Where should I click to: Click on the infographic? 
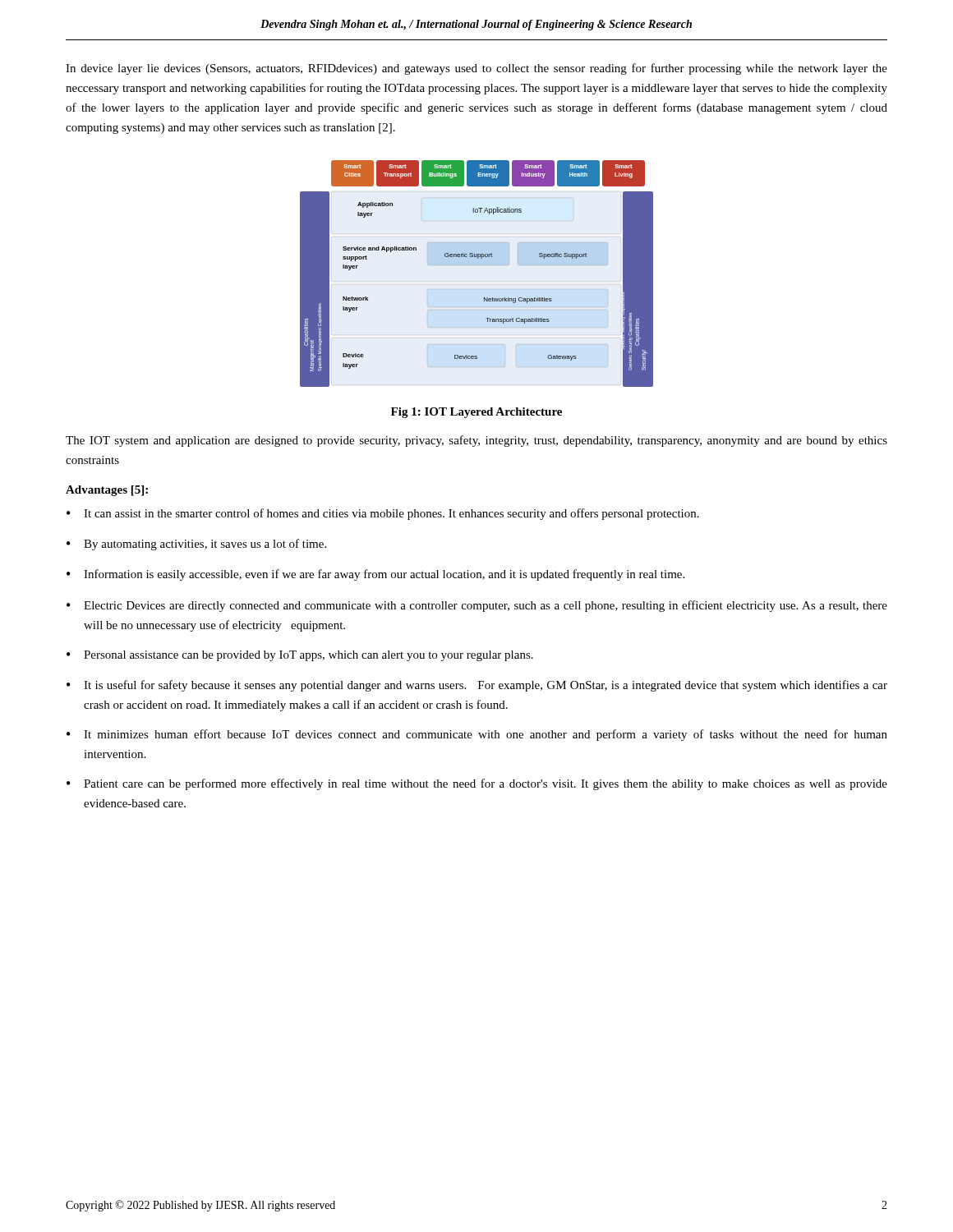(476, 278)
